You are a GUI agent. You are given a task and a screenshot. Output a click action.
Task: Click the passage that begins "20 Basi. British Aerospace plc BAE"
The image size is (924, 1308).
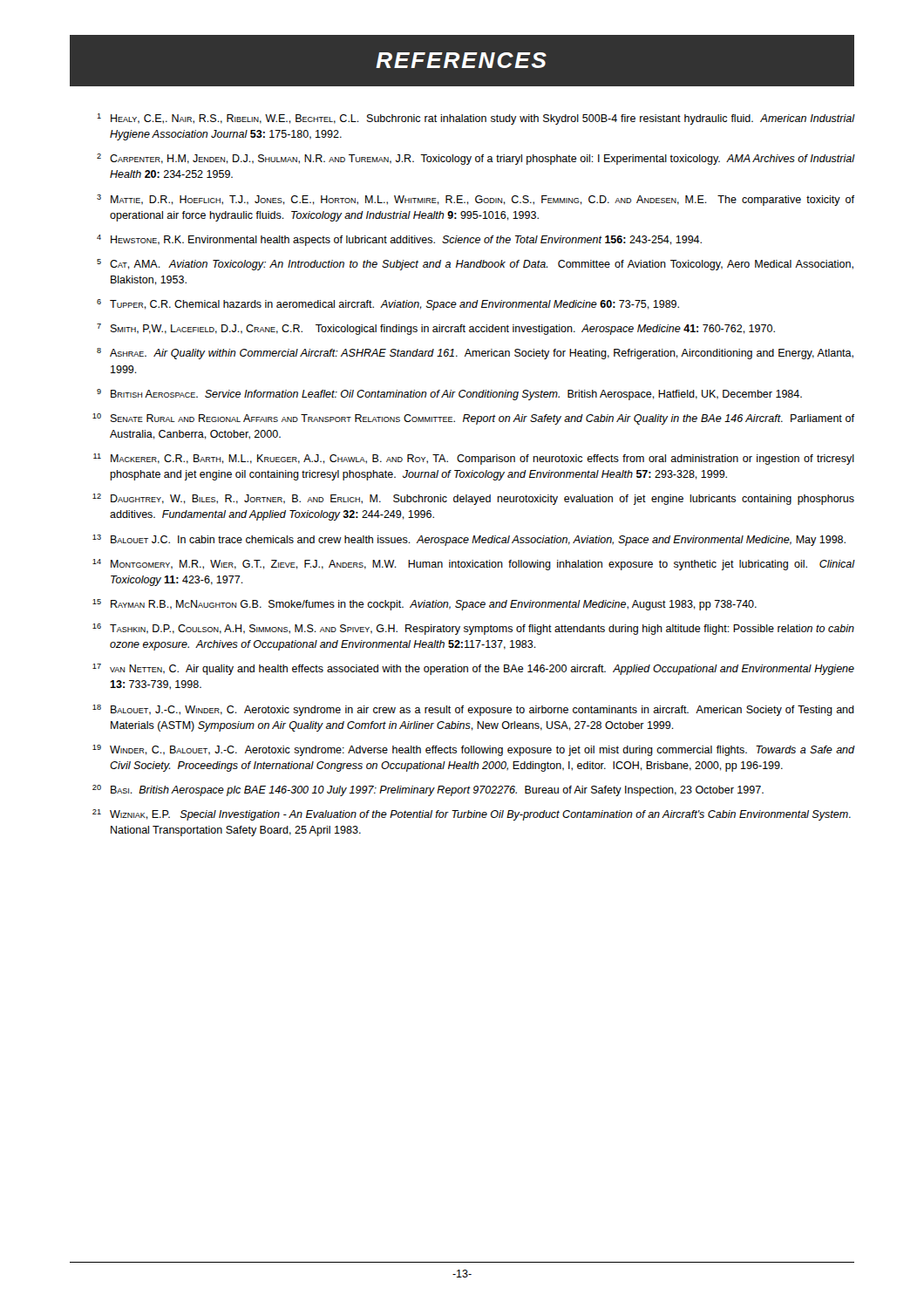[x=462, y=790]
